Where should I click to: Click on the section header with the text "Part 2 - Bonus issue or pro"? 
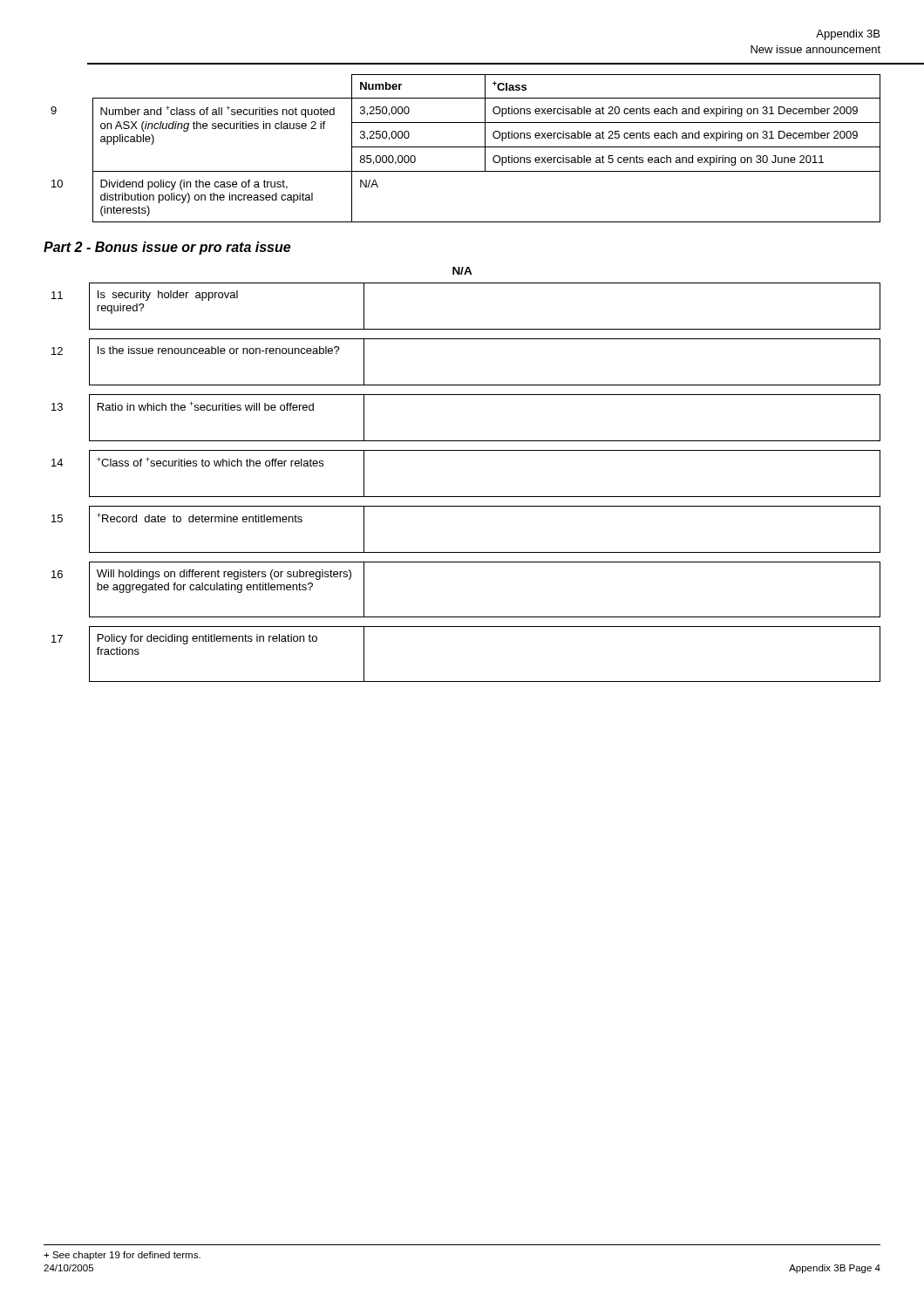point(167,248)
